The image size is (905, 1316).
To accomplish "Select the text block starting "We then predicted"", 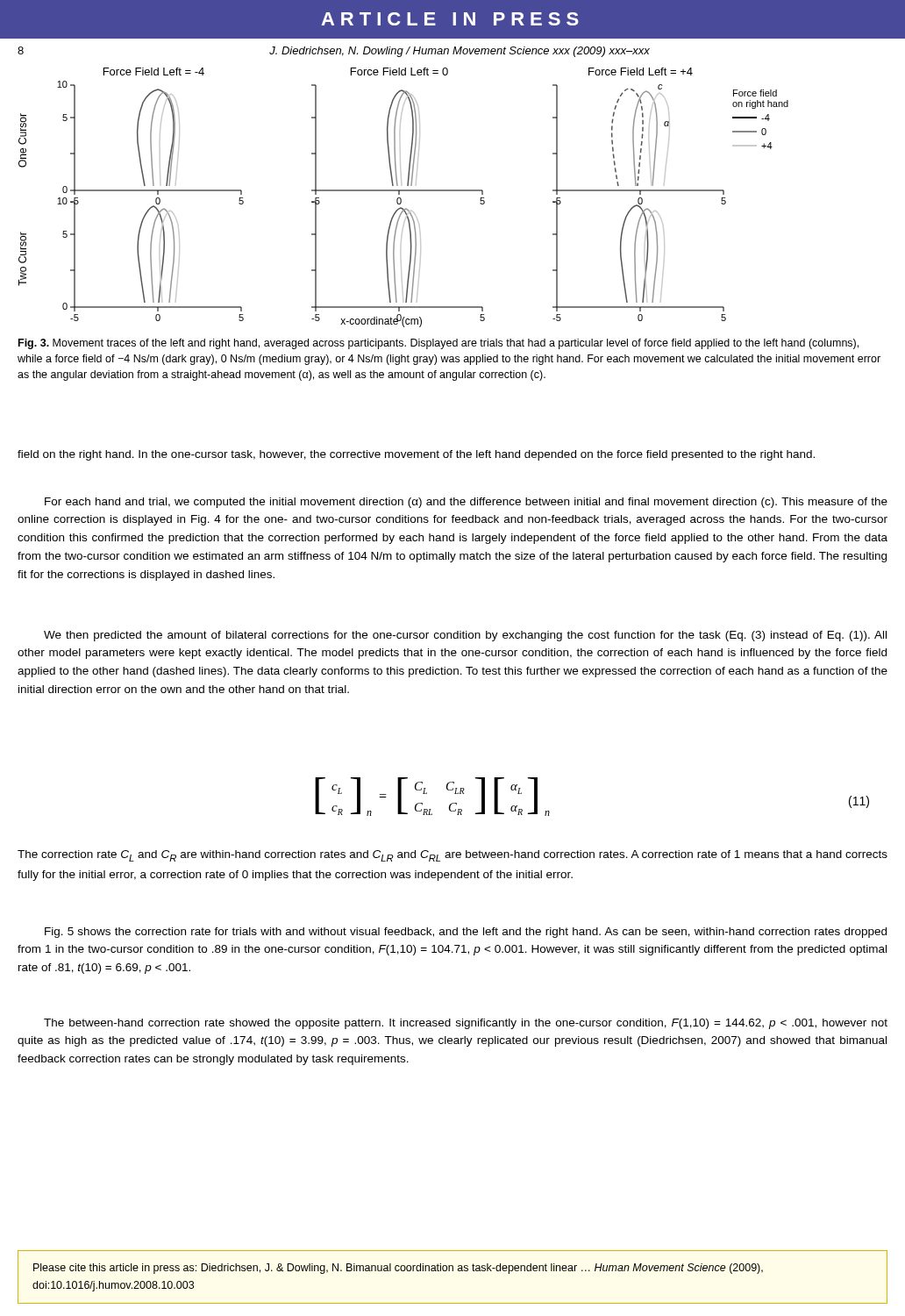I will pyautogui.click(x=452, y=663).
